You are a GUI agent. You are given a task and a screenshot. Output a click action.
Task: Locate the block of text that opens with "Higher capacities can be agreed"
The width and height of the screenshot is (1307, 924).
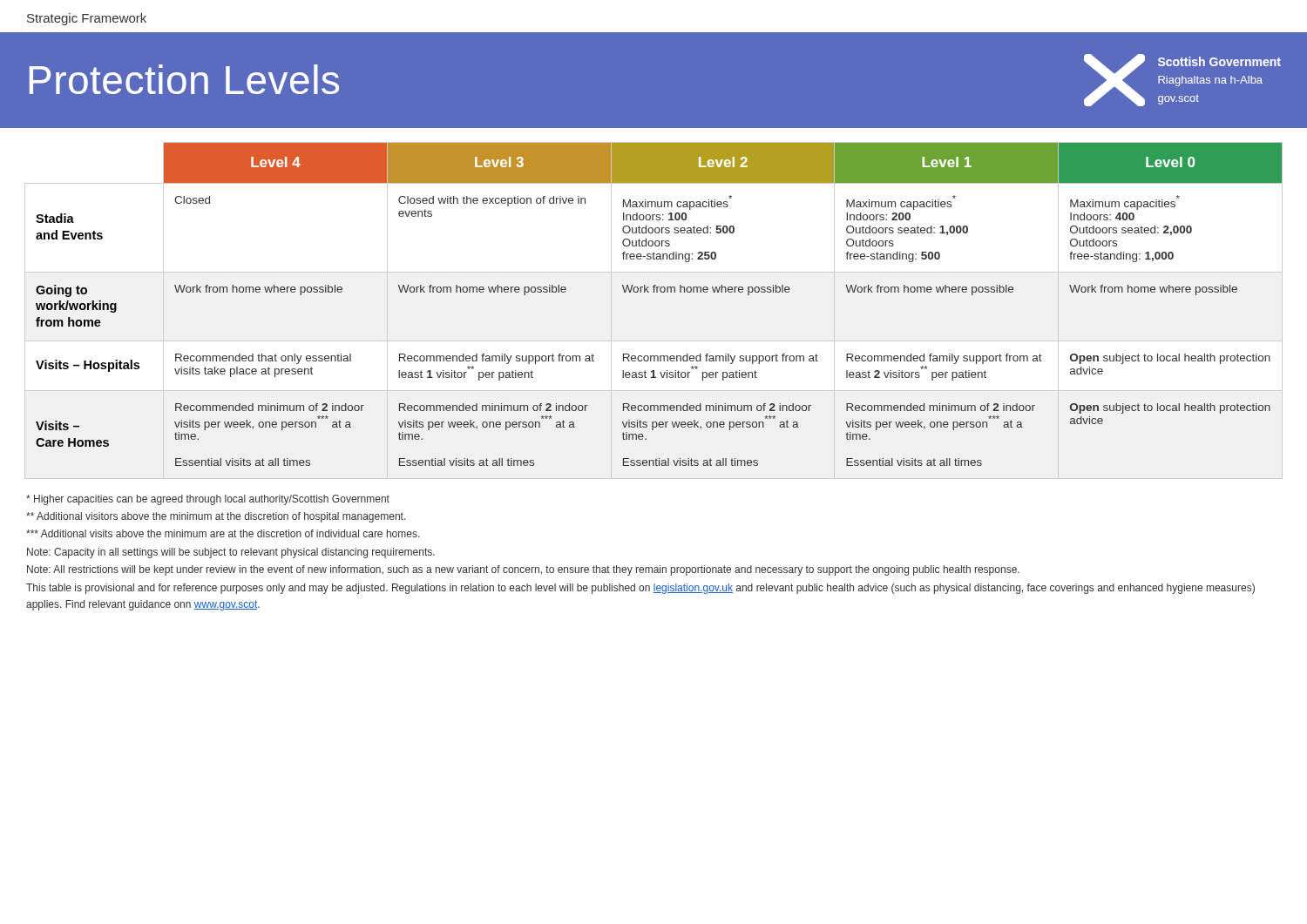[208, 499]
